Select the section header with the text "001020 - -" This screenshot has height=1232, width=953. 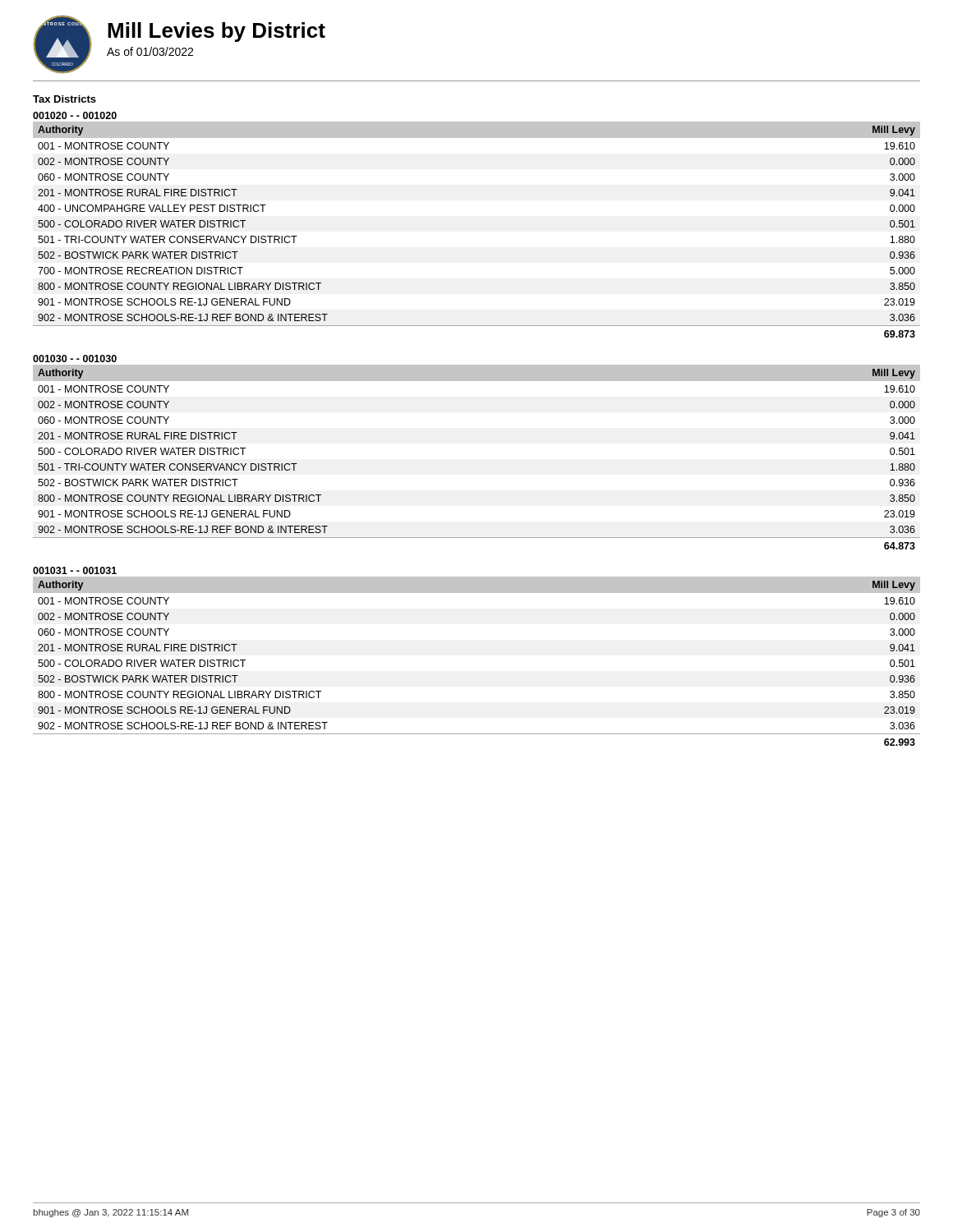pos(75,116)
